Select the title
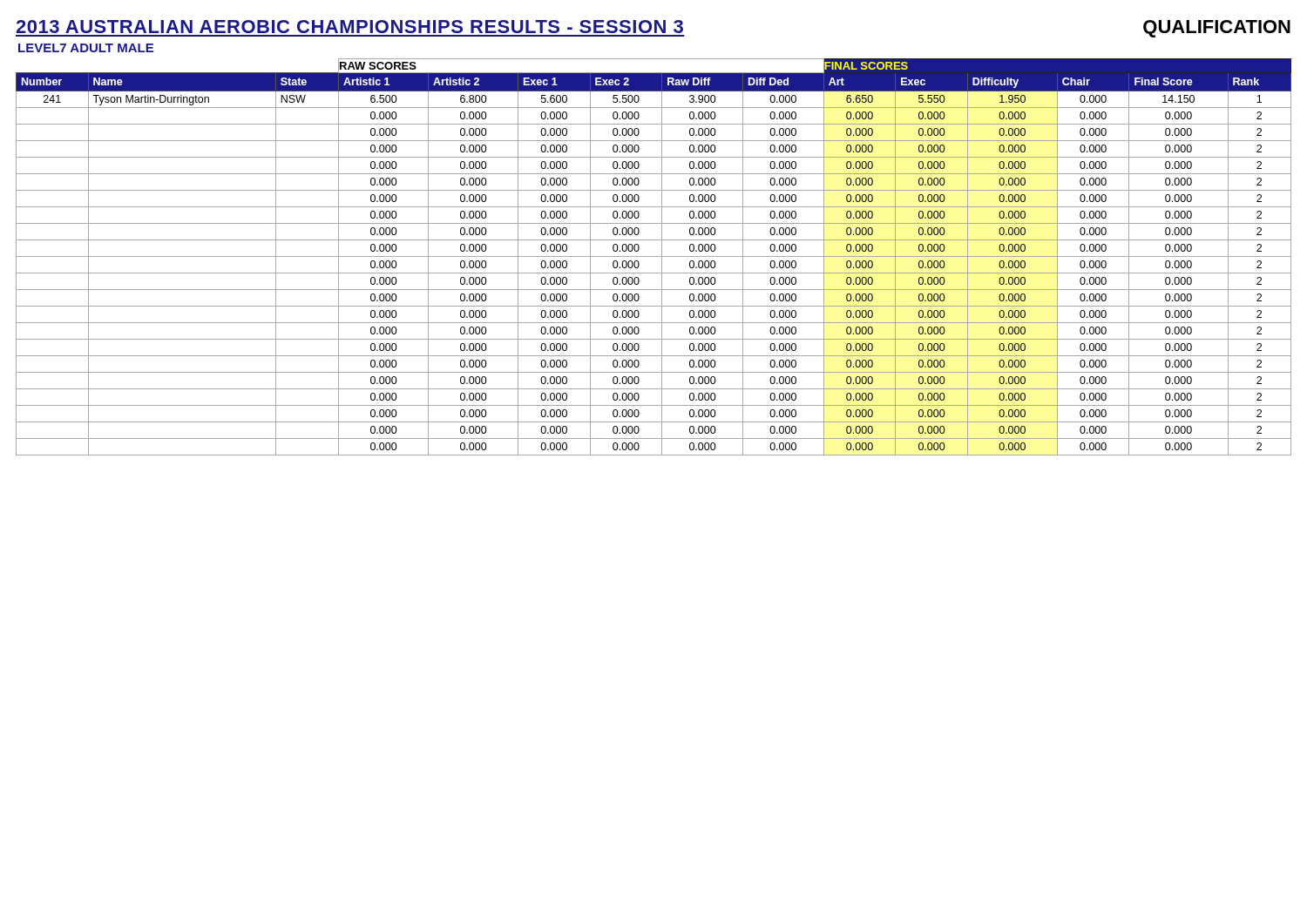Viewport: 1307px width, 924px height. 654,27
